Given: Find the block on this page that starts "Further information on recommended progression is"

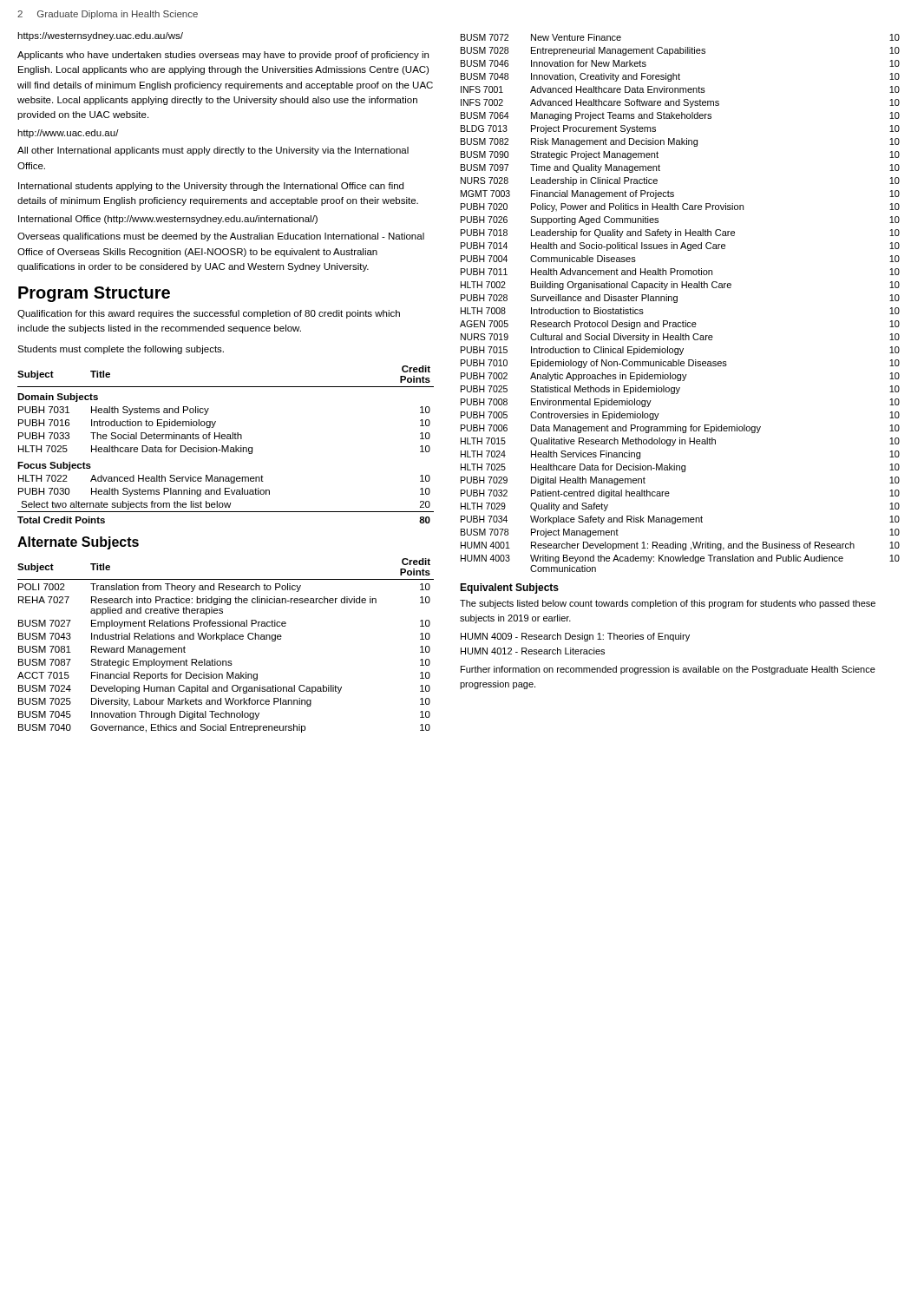Looking at the screenshot, I should (x=668, y=676).
